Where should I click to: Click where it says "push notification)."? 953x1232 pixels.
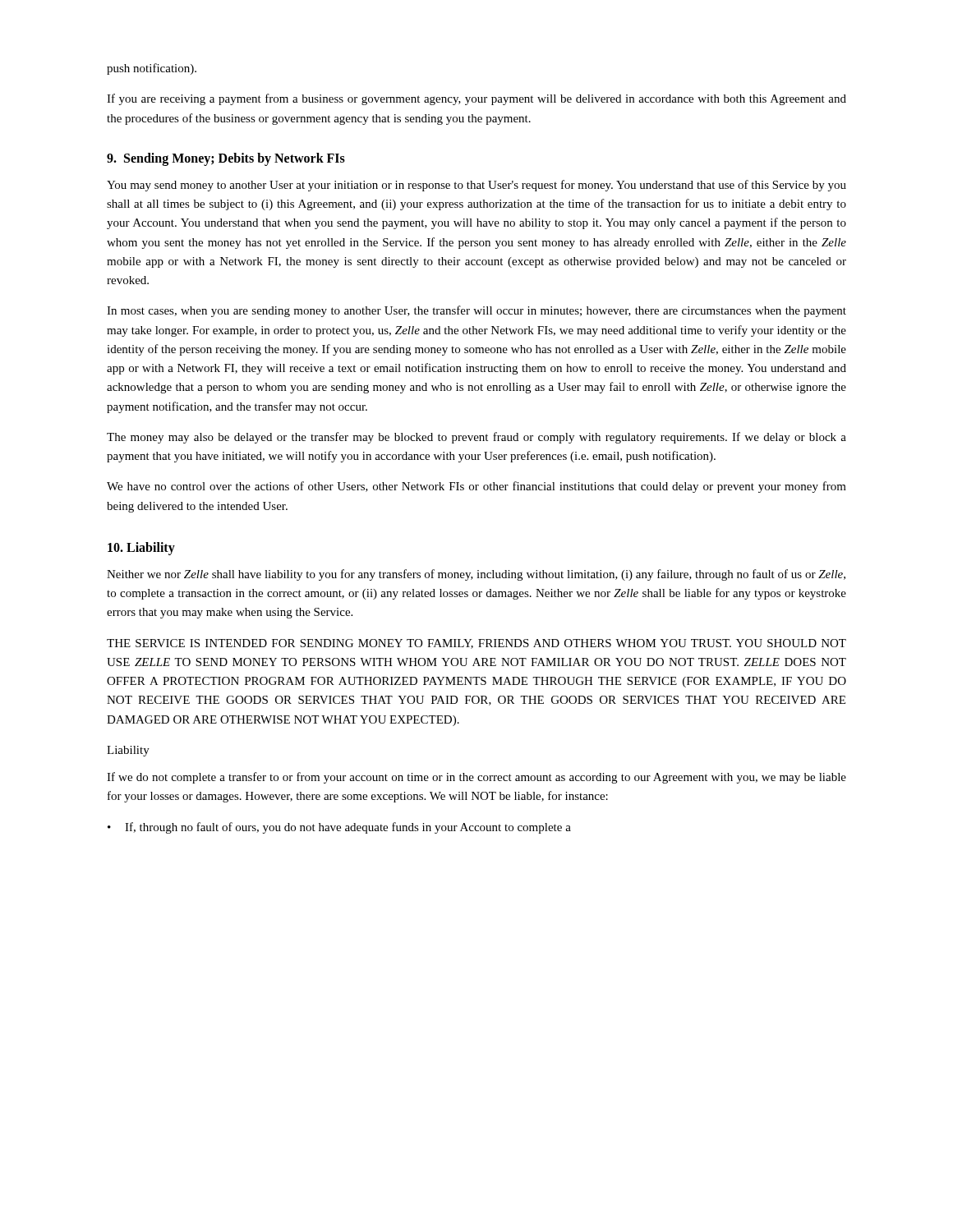coord(152,69)
